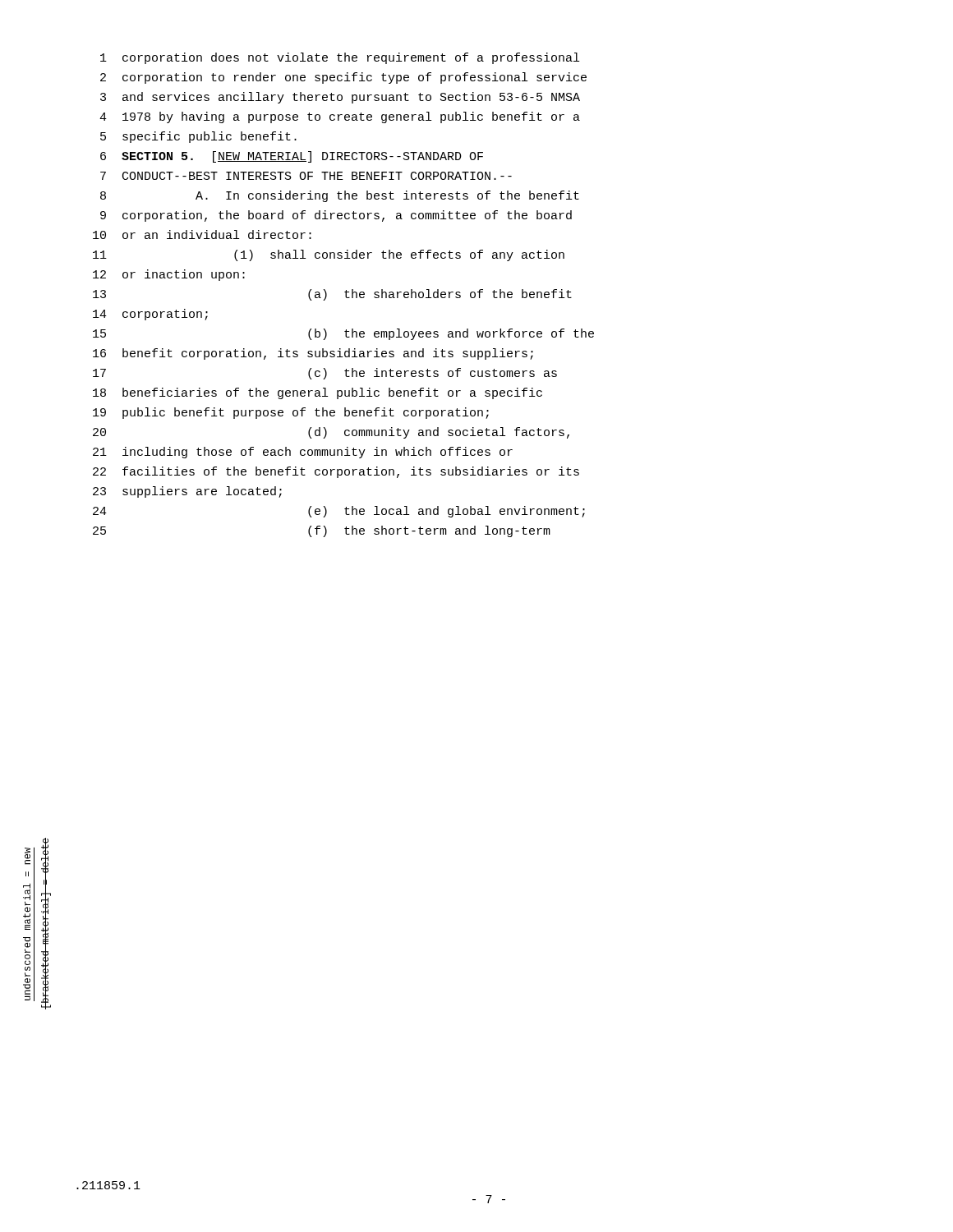Select the list item containing "24 (e) the local and"
Screen dimensions: 1232x953
489,513
